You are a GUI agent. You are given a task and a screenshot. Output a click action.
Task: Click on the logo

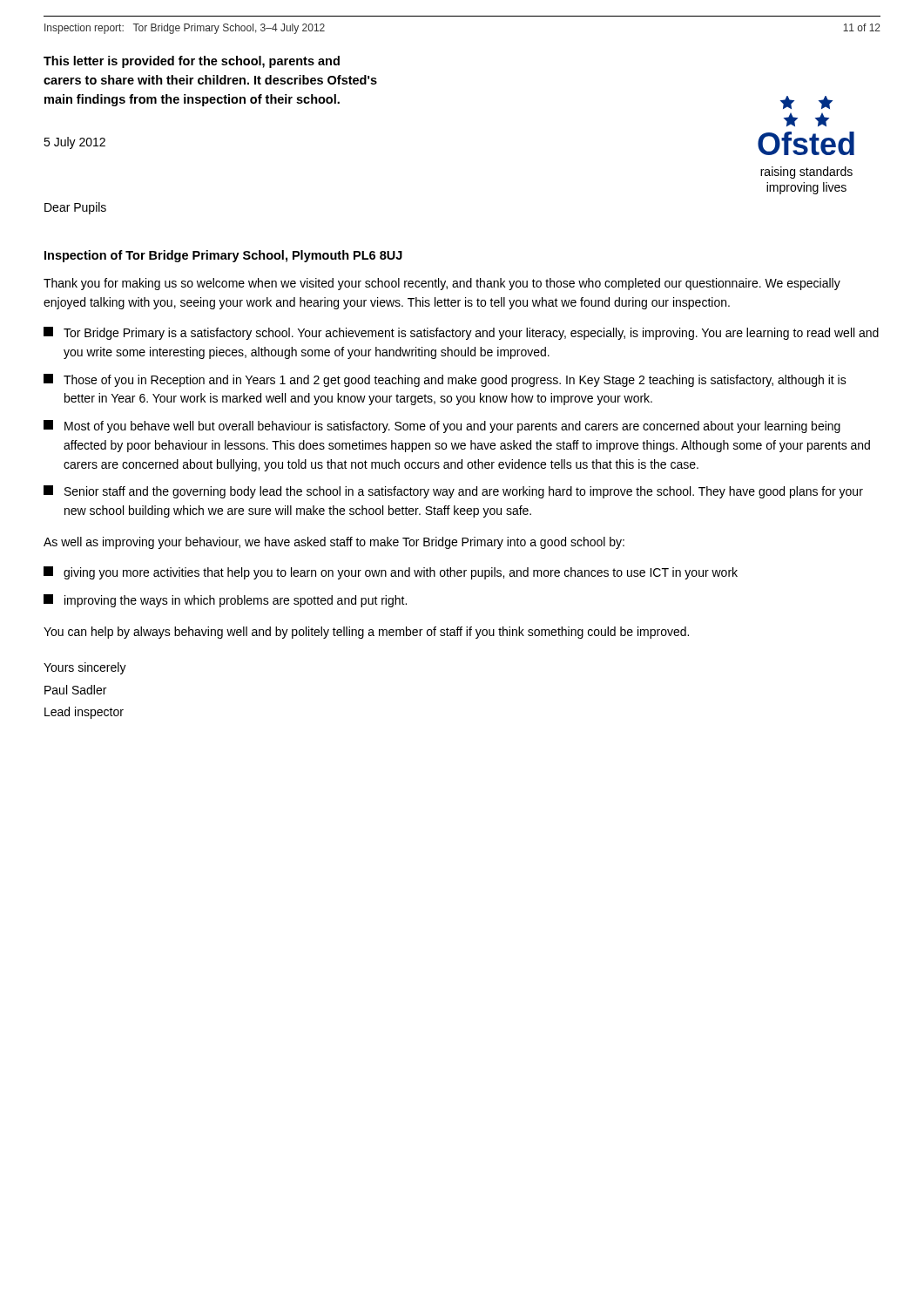click(x=806, y=154)
